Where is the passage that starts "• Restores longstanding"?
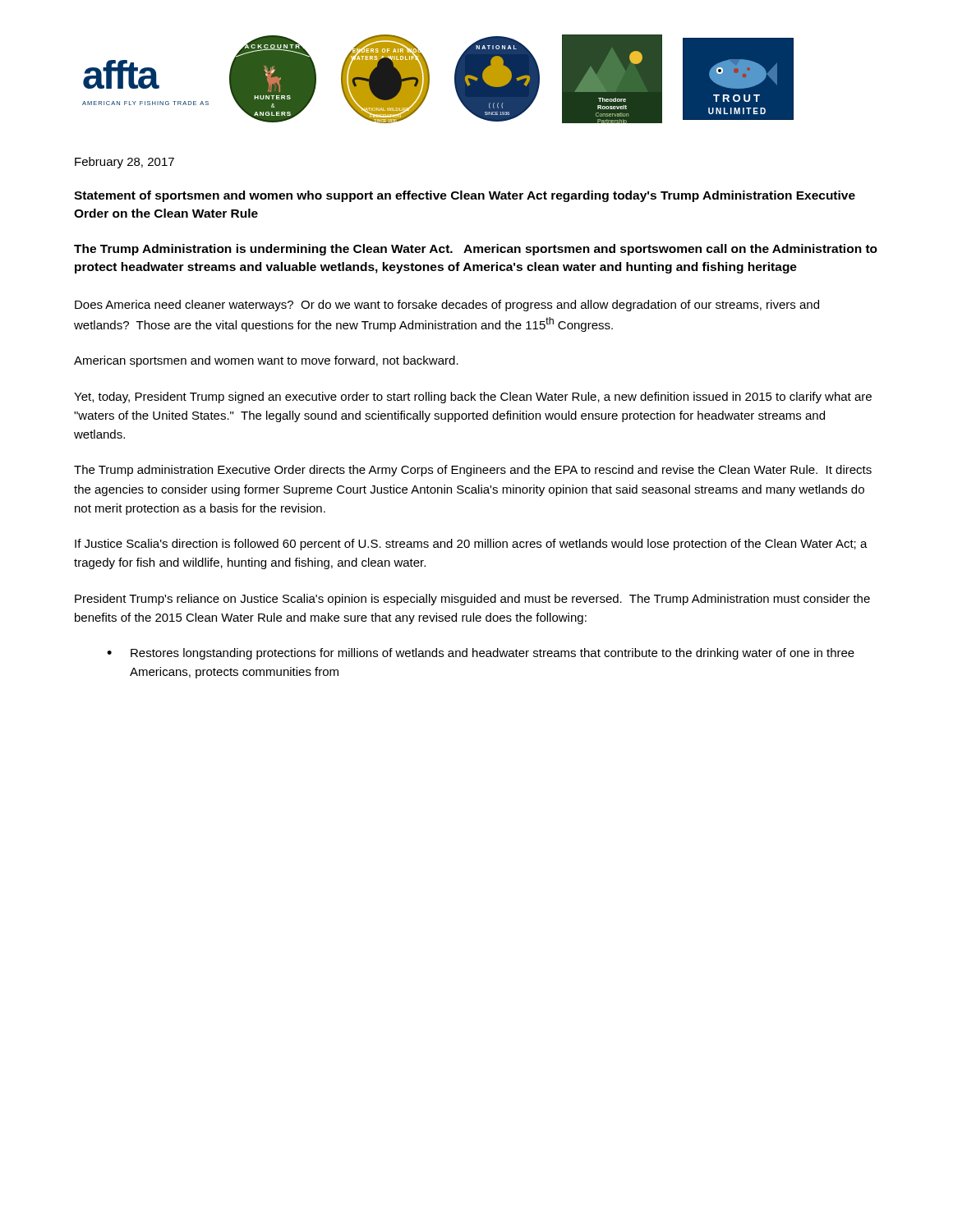953x1232 pixels. click(493, 662)
